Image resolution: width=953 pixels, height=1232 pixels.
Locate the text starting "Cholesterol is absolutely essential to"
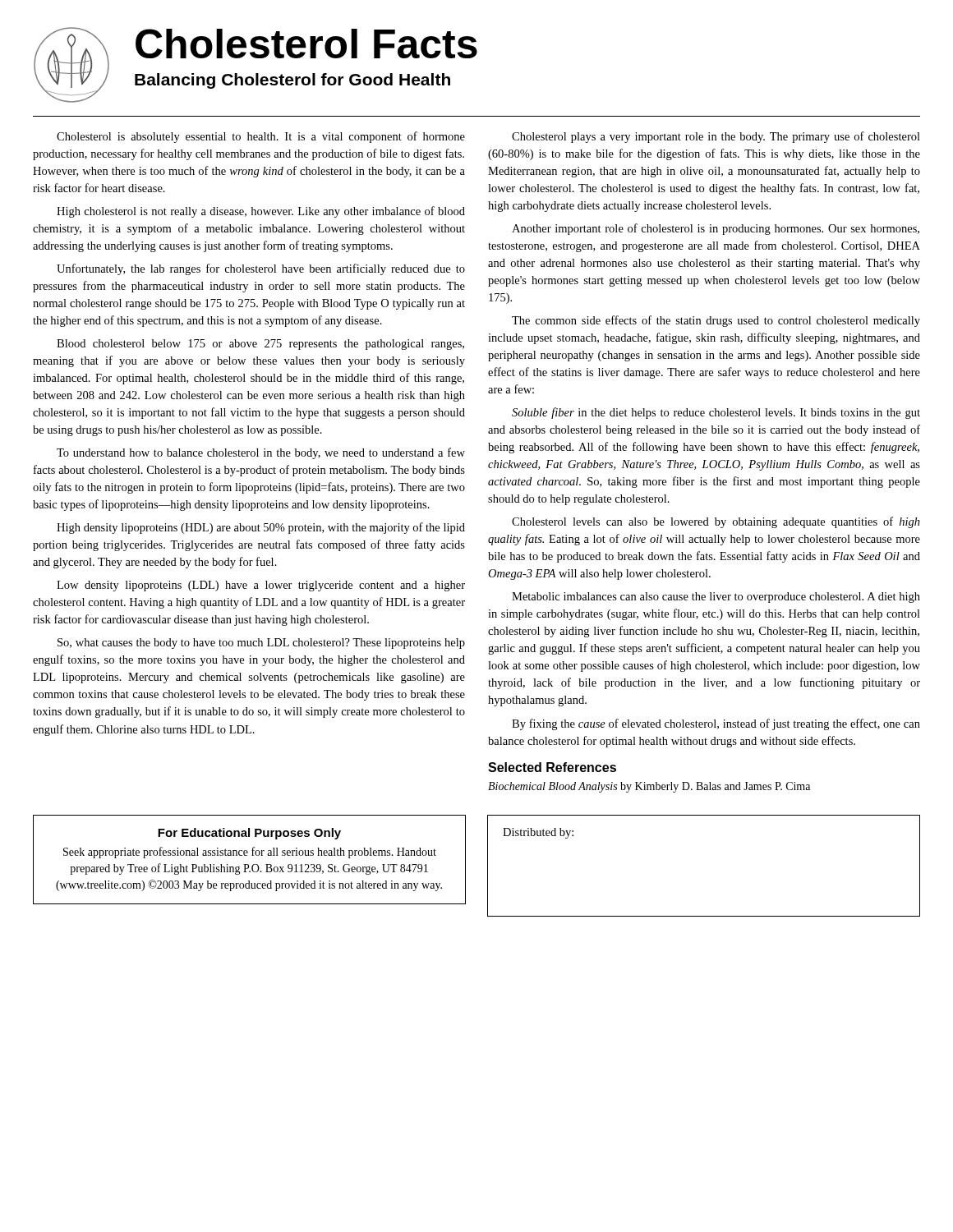coord(249,163)
